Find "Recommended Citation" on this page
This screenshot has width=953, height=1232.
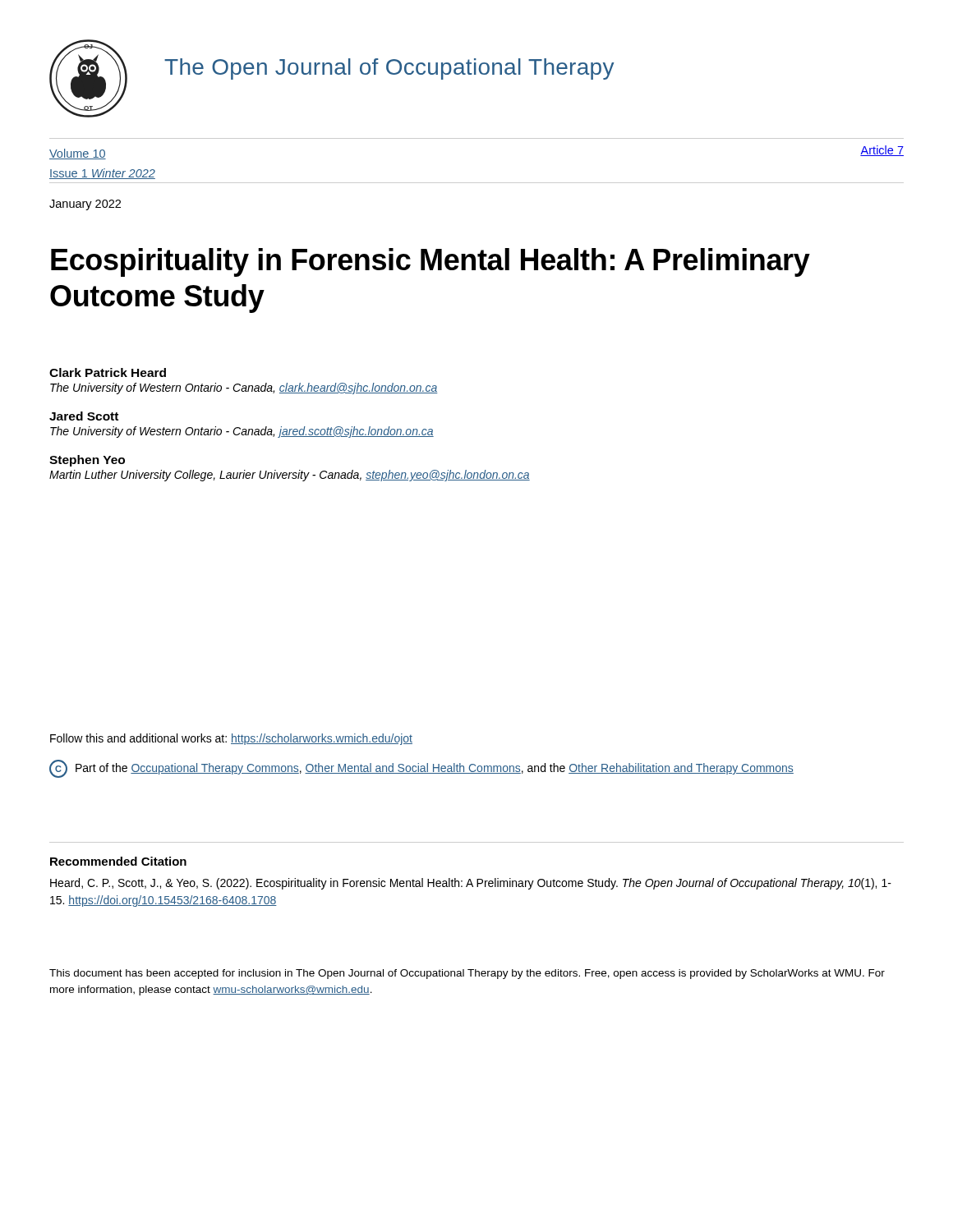(x=118, y=861)
